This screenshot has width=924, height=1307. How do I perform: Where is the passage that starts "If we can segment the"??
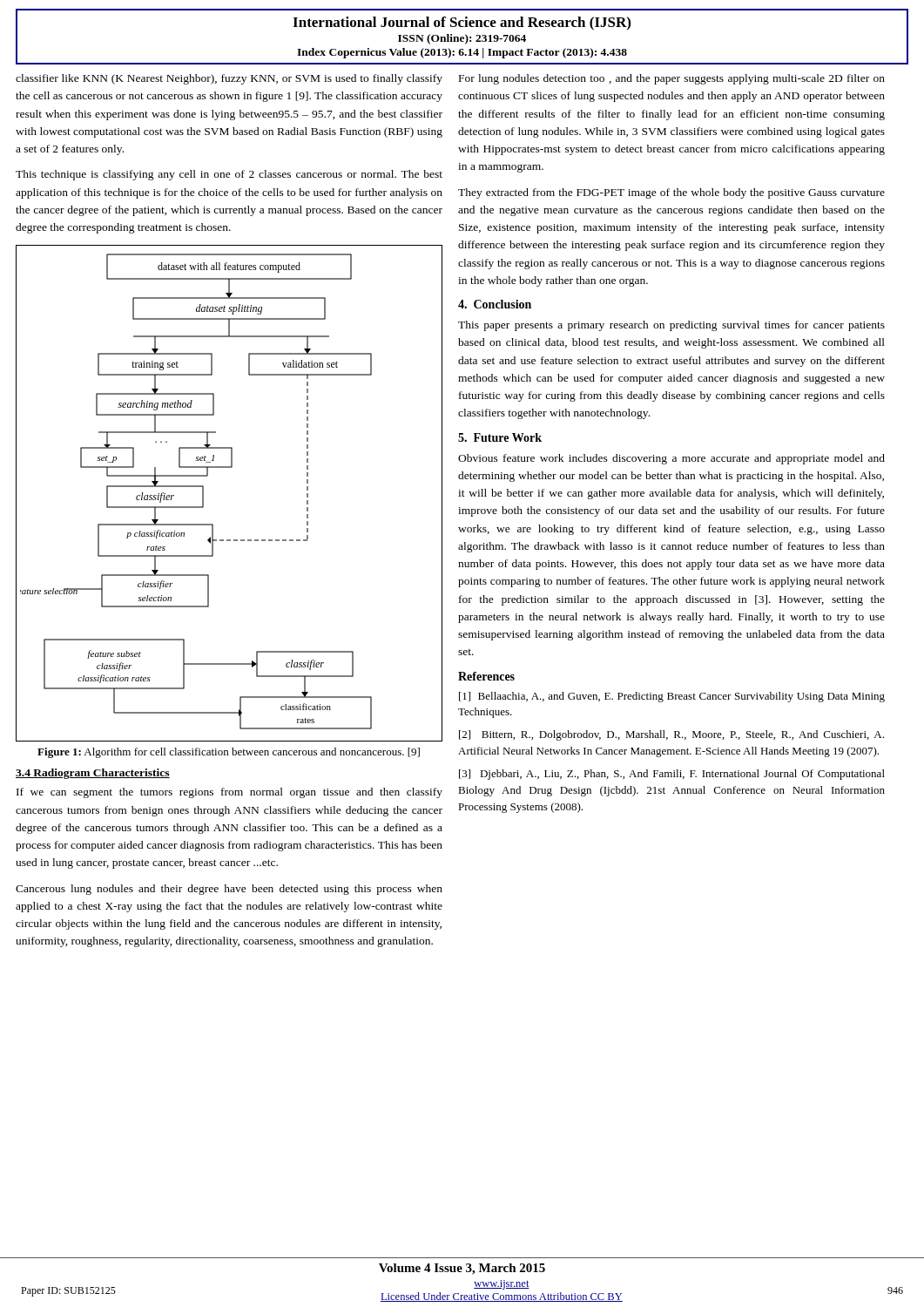click(229, 828)
